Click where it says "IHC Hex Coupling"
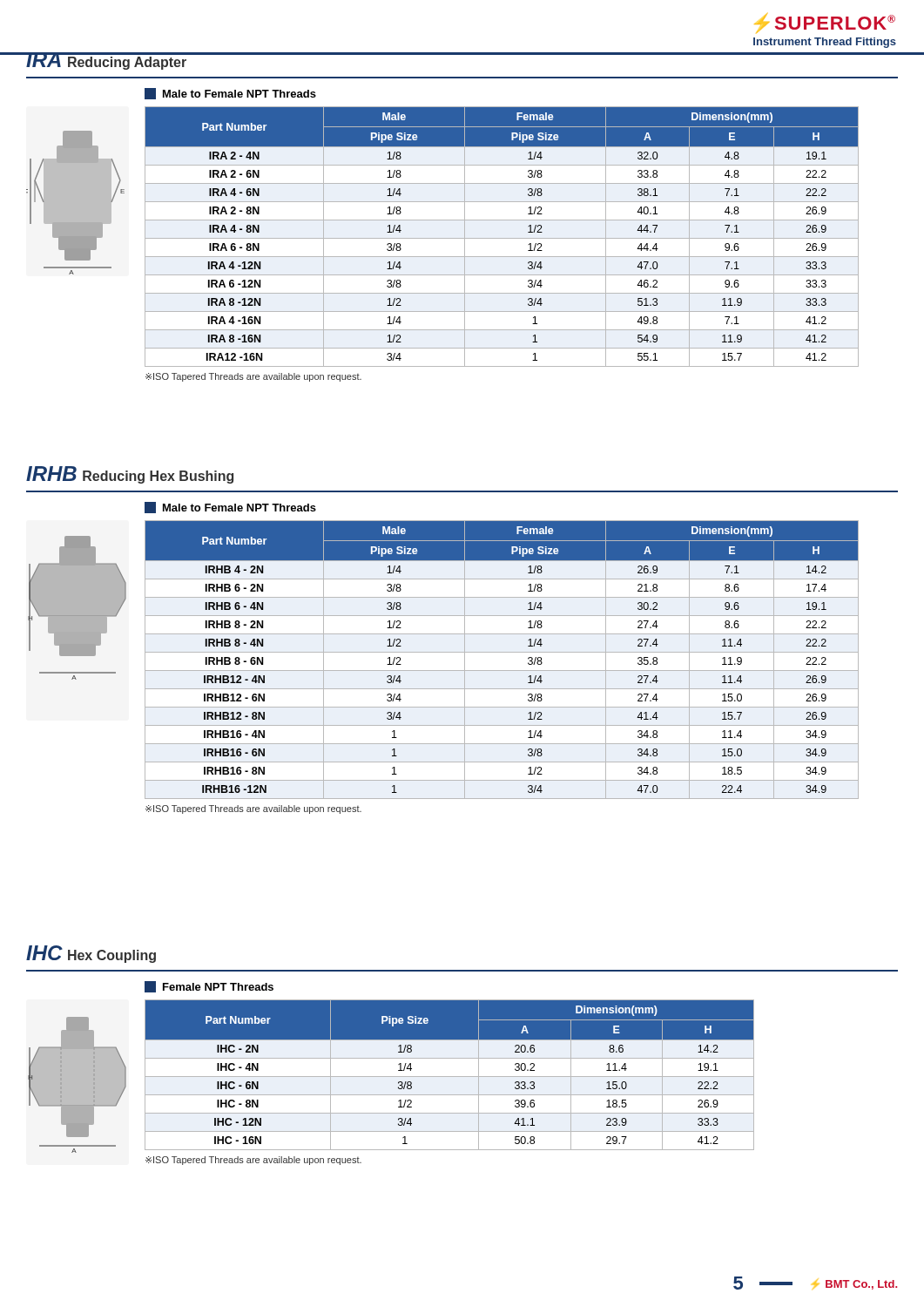Screen dimensions: 1307x924 coord(91,953)
